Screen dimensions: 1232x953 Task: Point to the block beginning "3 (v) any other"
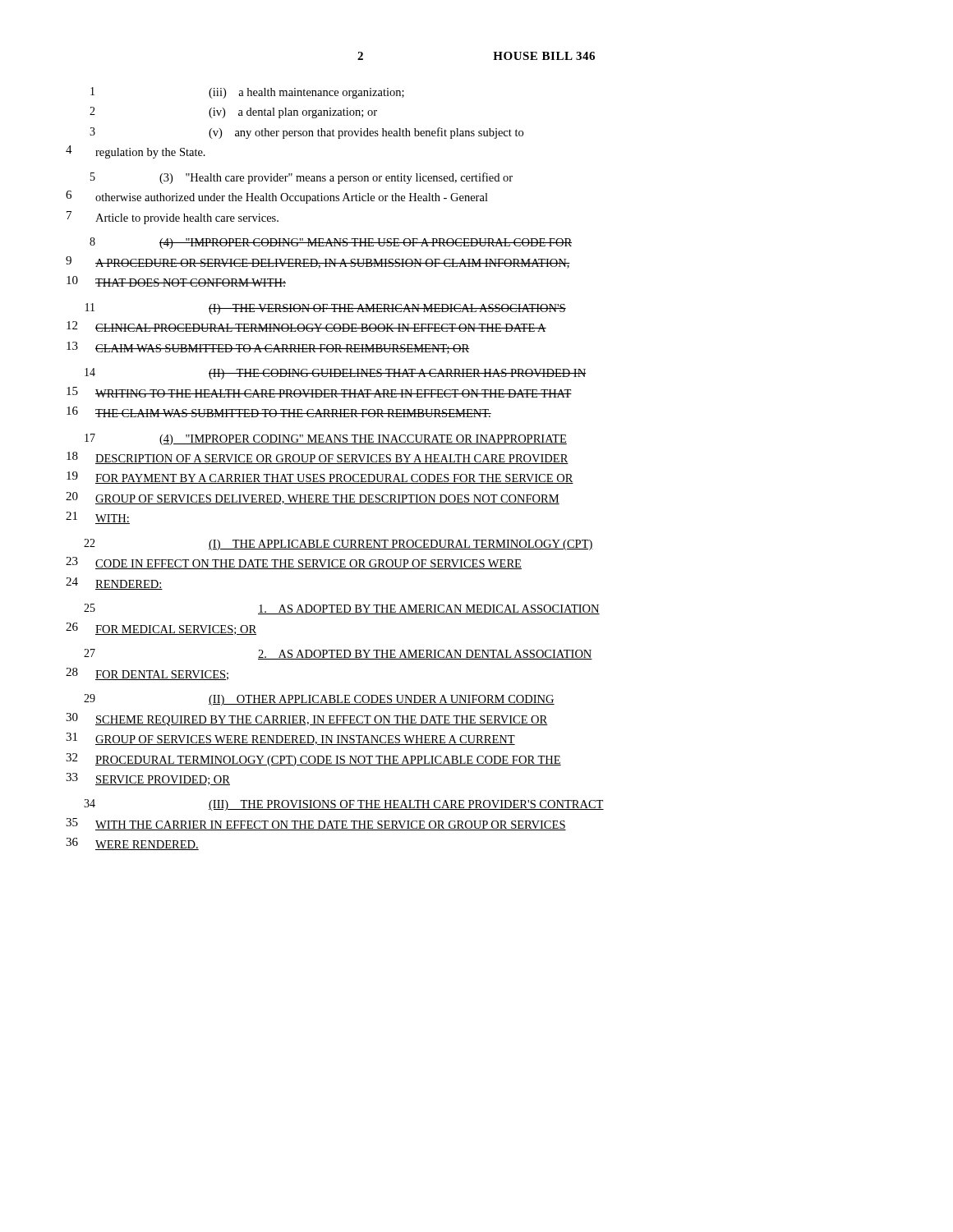(x=476, y=132)
